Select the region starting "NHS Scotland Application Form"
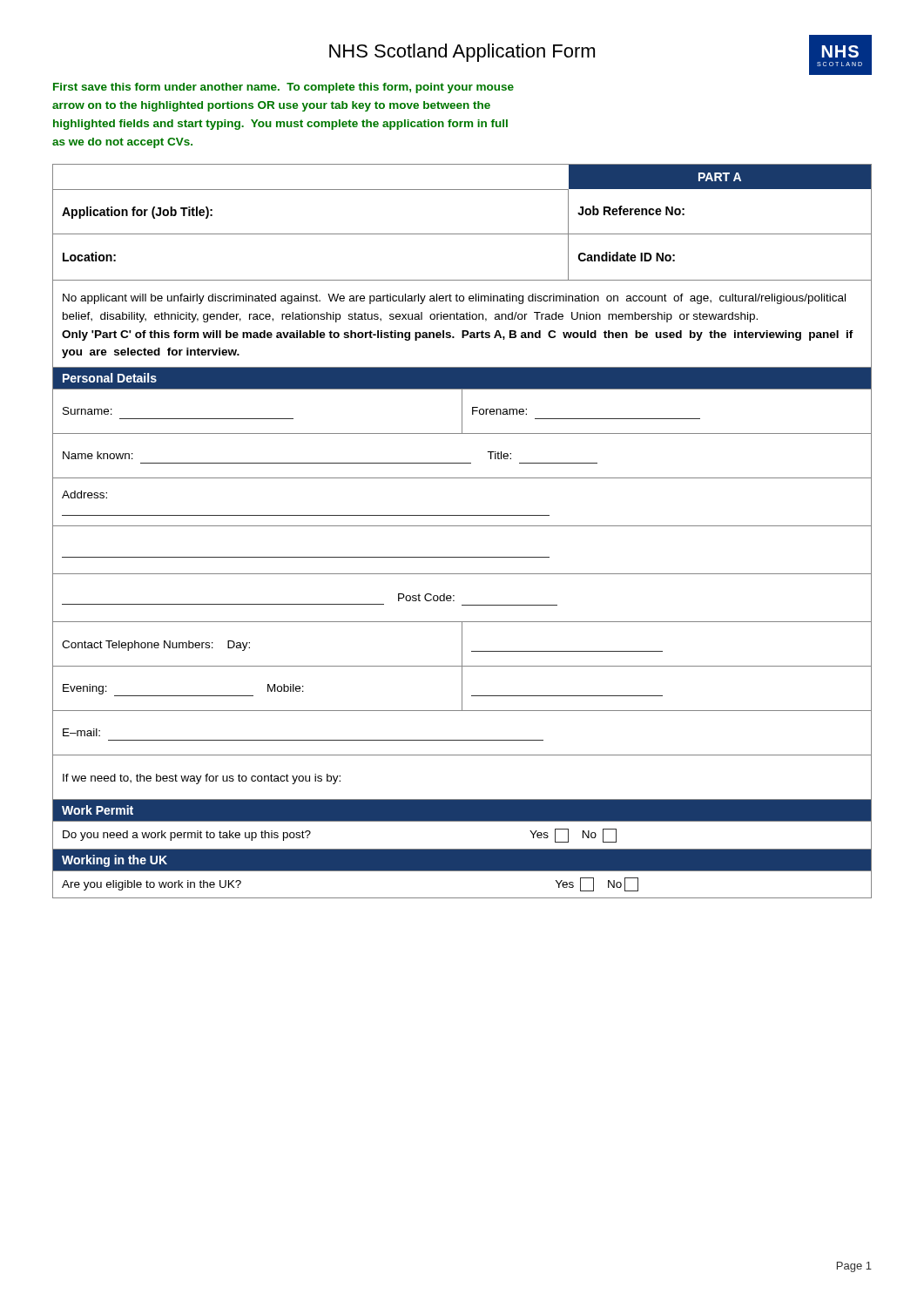This screenshot has height=1307, width=924. 462,51
